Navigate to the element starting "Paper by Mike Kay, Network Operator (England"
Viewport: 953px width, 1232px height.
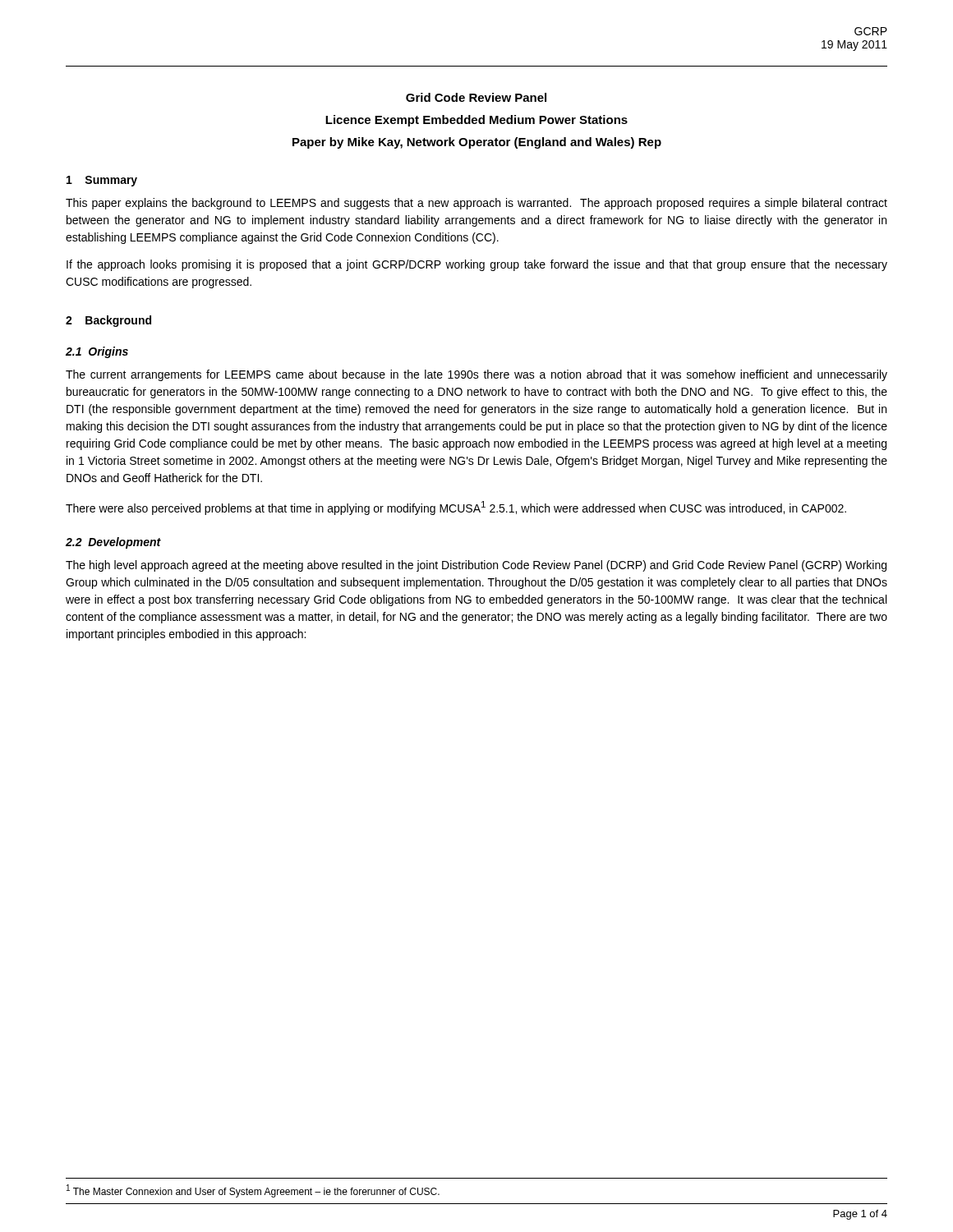(x=476, y=142)
